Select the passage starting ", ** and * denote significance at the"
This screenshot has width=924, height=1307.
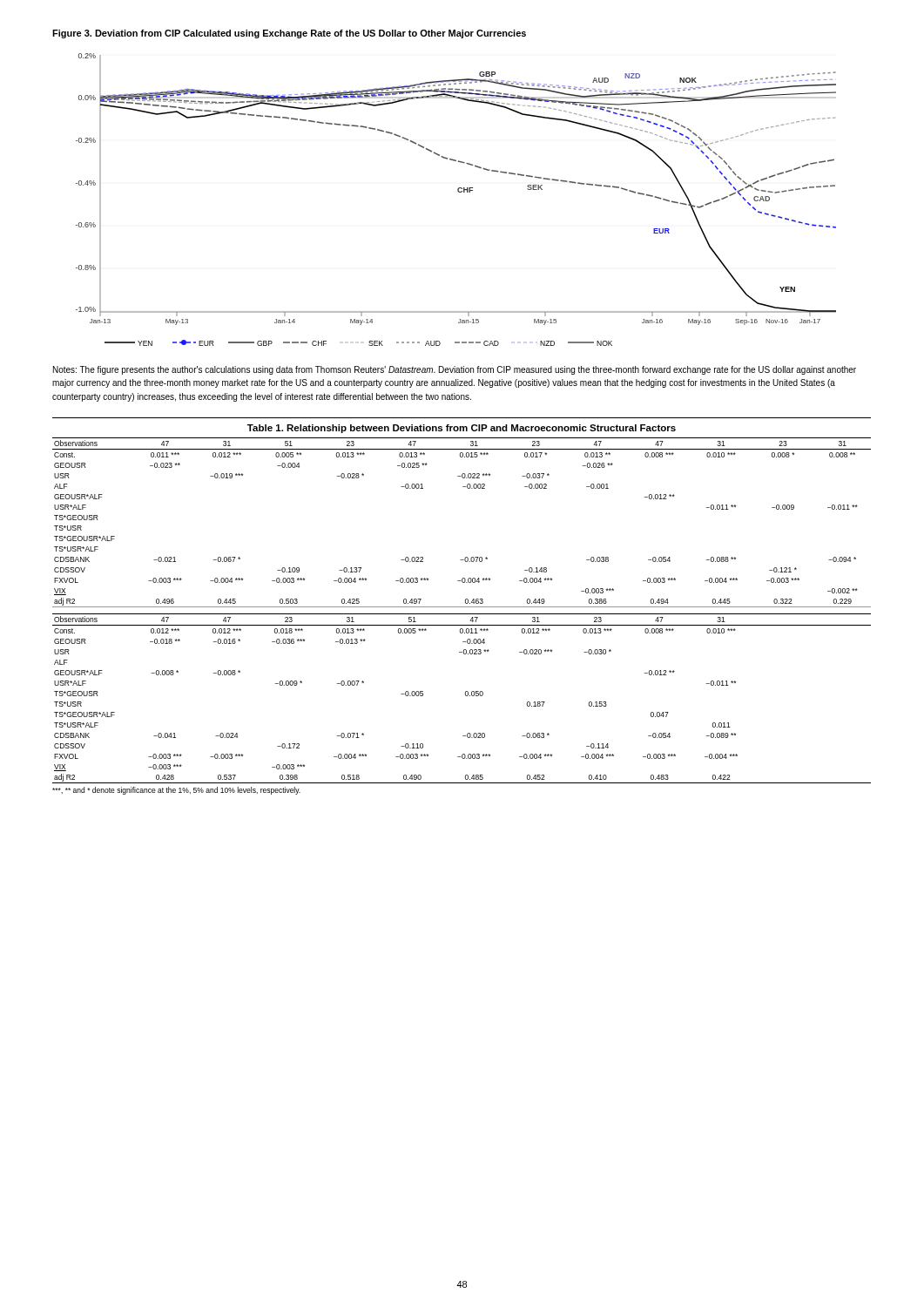click(176, 790)
